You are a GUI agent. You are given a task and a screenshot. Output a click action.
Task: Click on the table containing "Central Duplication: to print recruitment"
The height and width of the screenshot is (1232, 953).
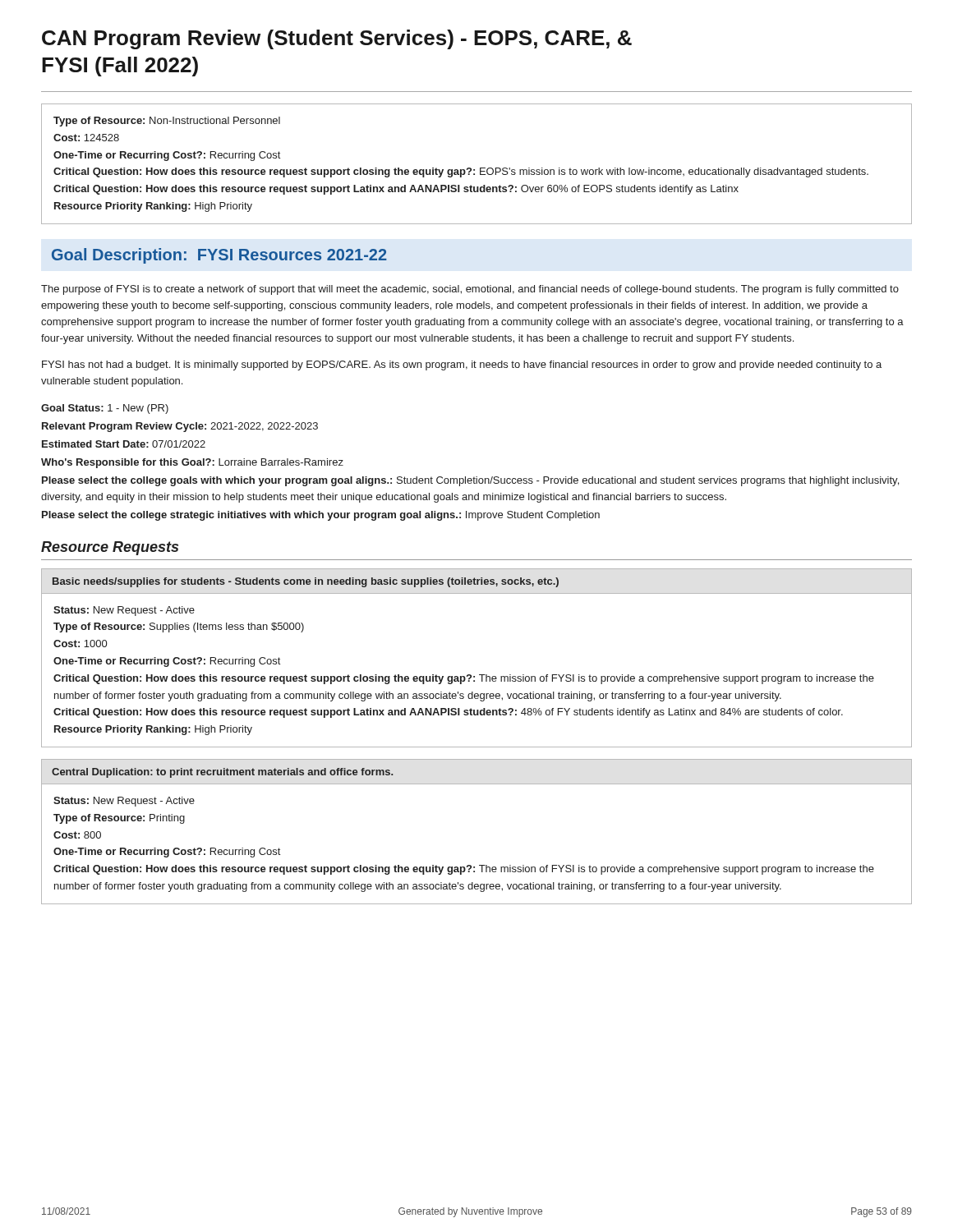point(476,831)
